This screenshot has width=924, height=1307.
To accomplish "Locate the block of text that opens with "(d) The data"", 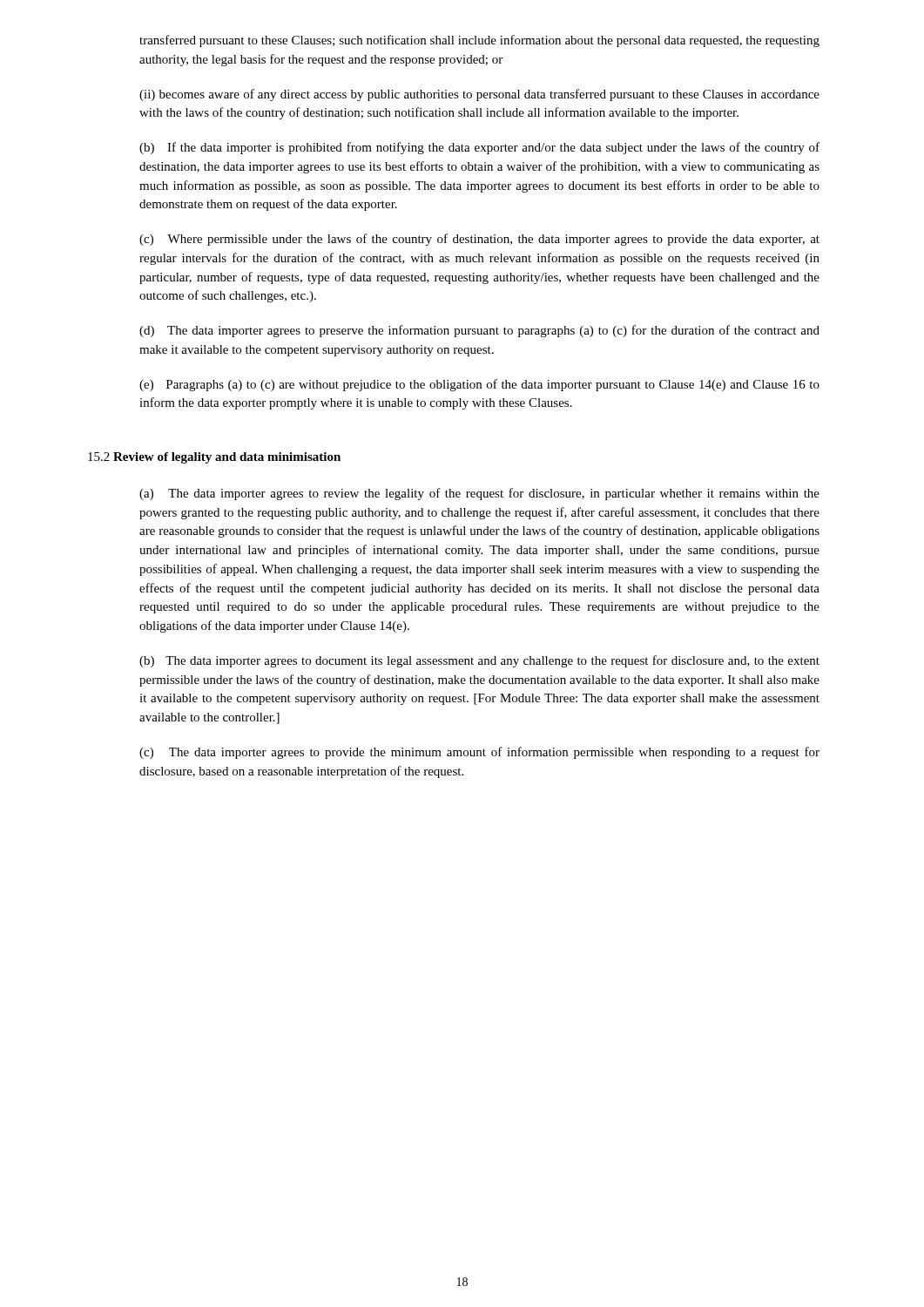I will [479, 340].
